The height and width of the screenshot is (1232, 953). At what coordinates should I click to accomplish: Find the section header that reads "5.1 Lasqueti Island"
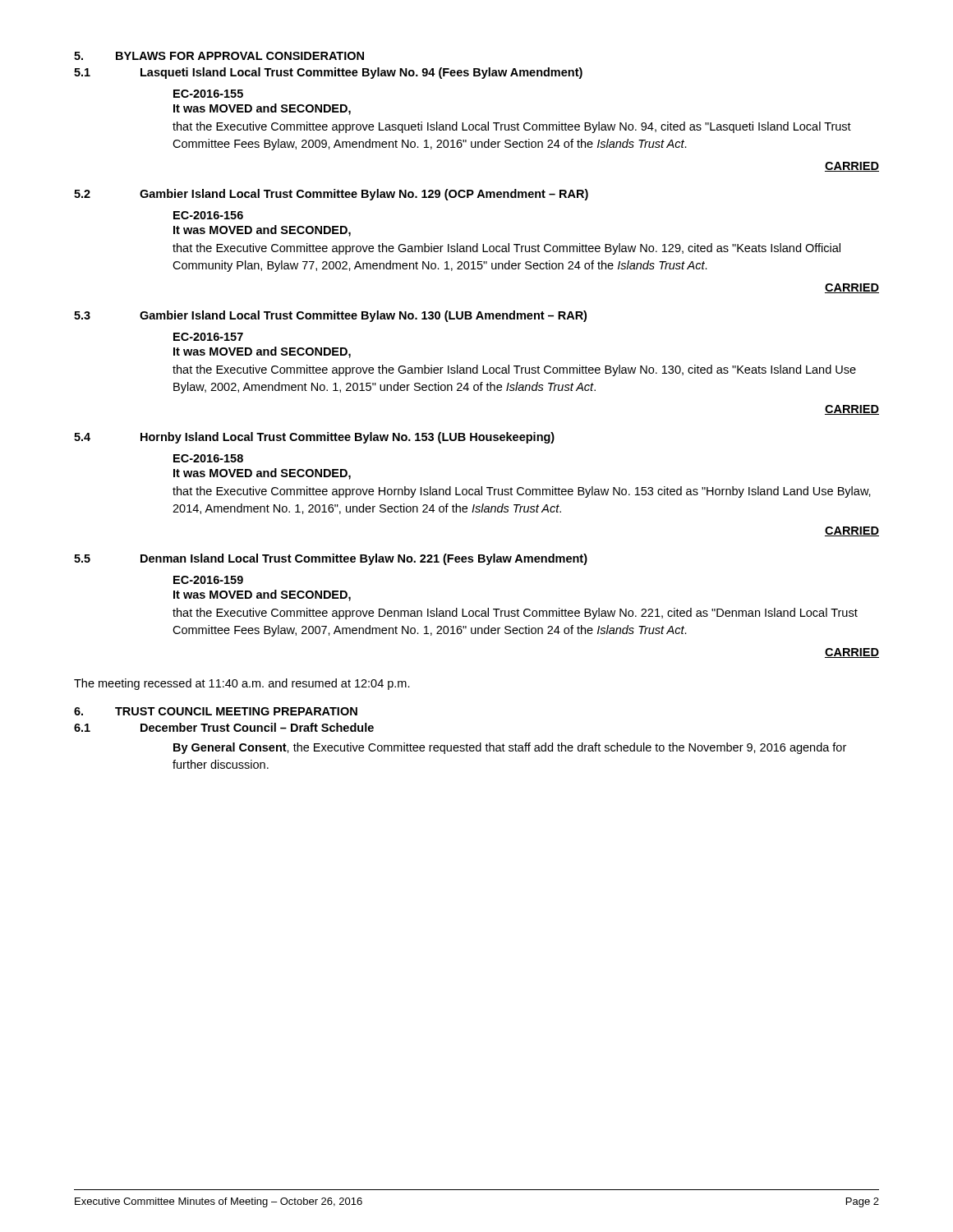click(328, 72)
